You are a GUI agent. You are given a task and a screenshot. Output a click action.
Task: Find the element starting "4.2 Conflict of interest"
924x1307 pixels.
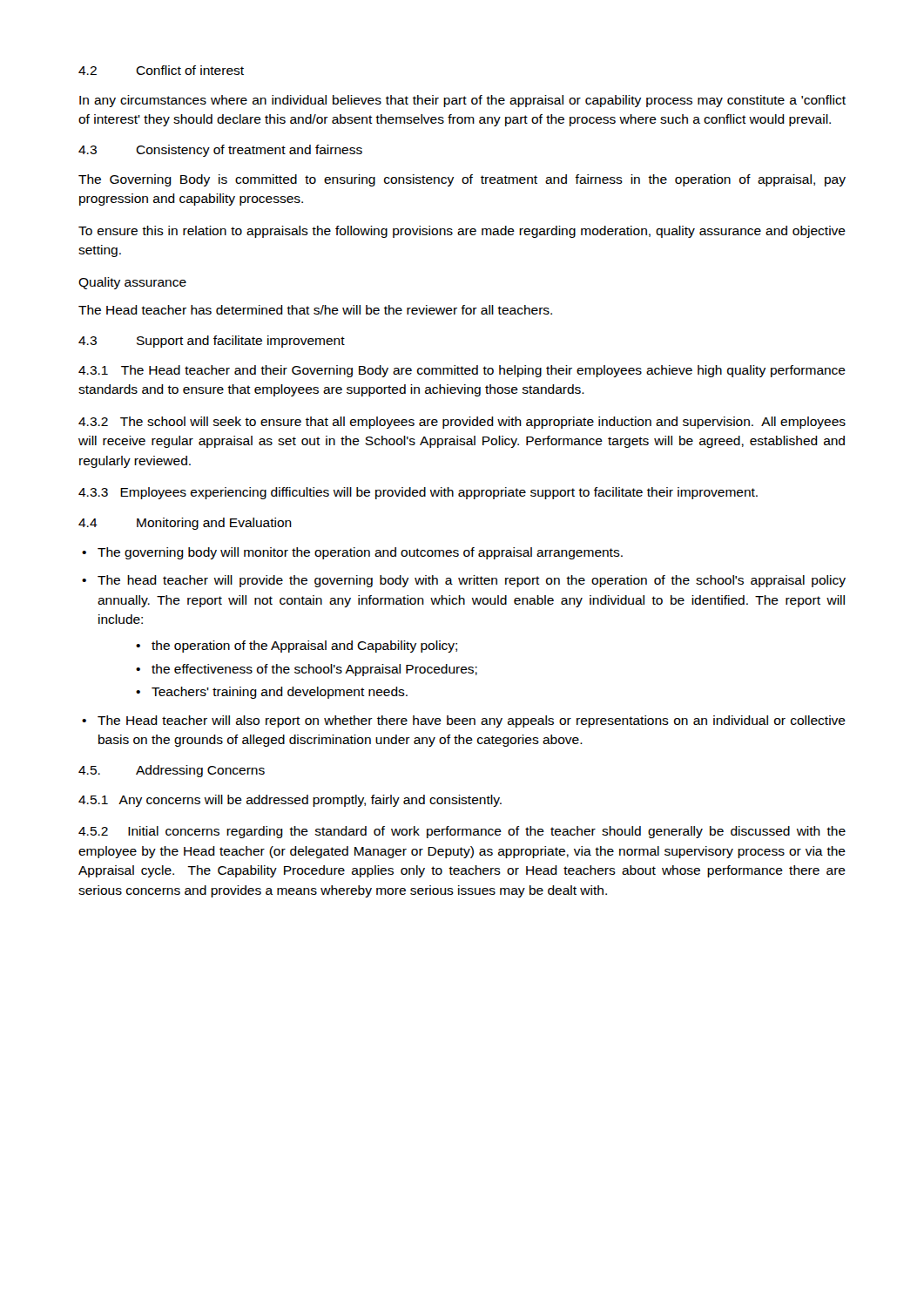click(x=161, y=71)
